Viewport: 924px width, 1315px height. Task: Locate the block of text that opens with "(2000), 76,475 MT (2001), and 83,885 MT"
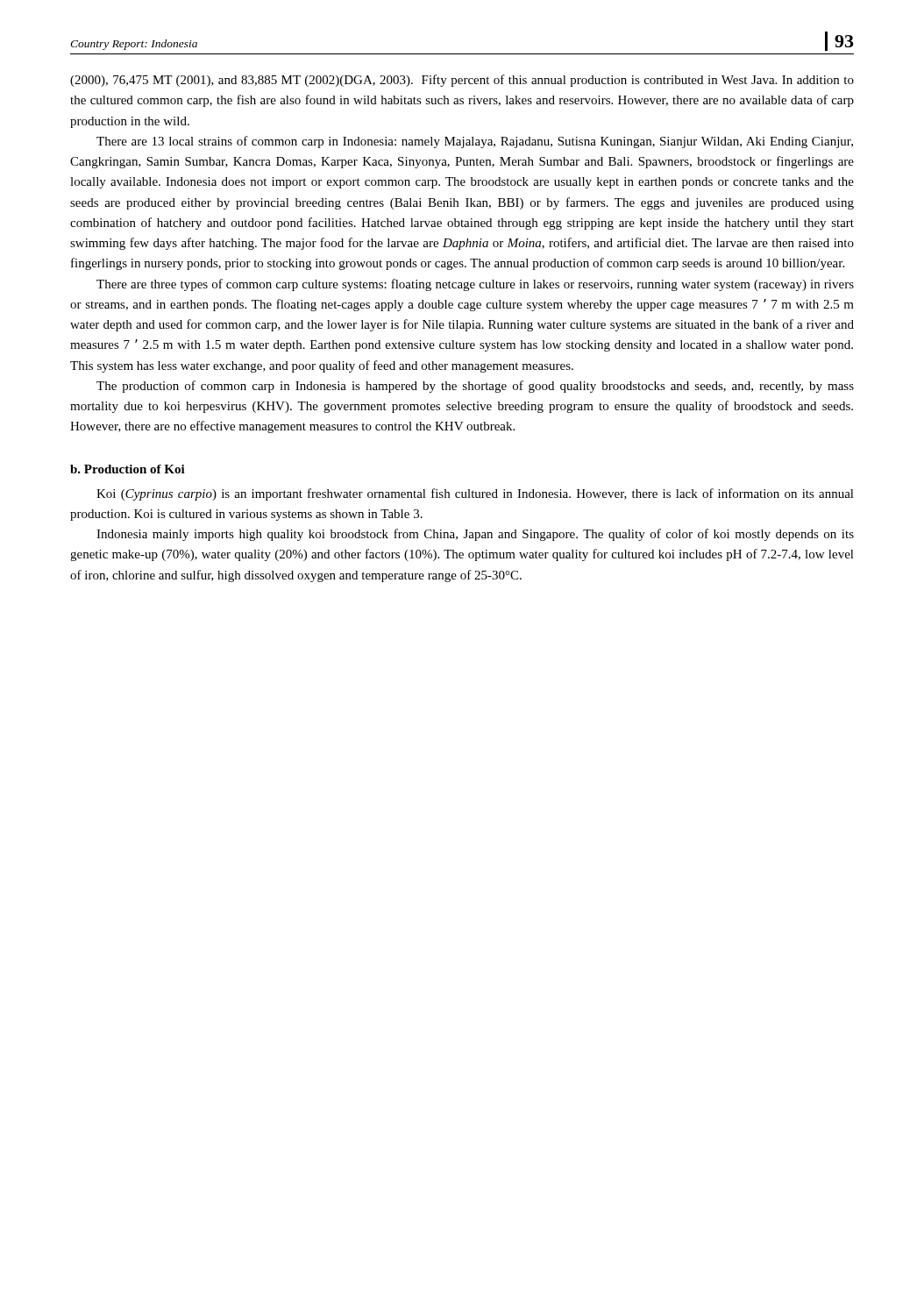tap(462, 101)
